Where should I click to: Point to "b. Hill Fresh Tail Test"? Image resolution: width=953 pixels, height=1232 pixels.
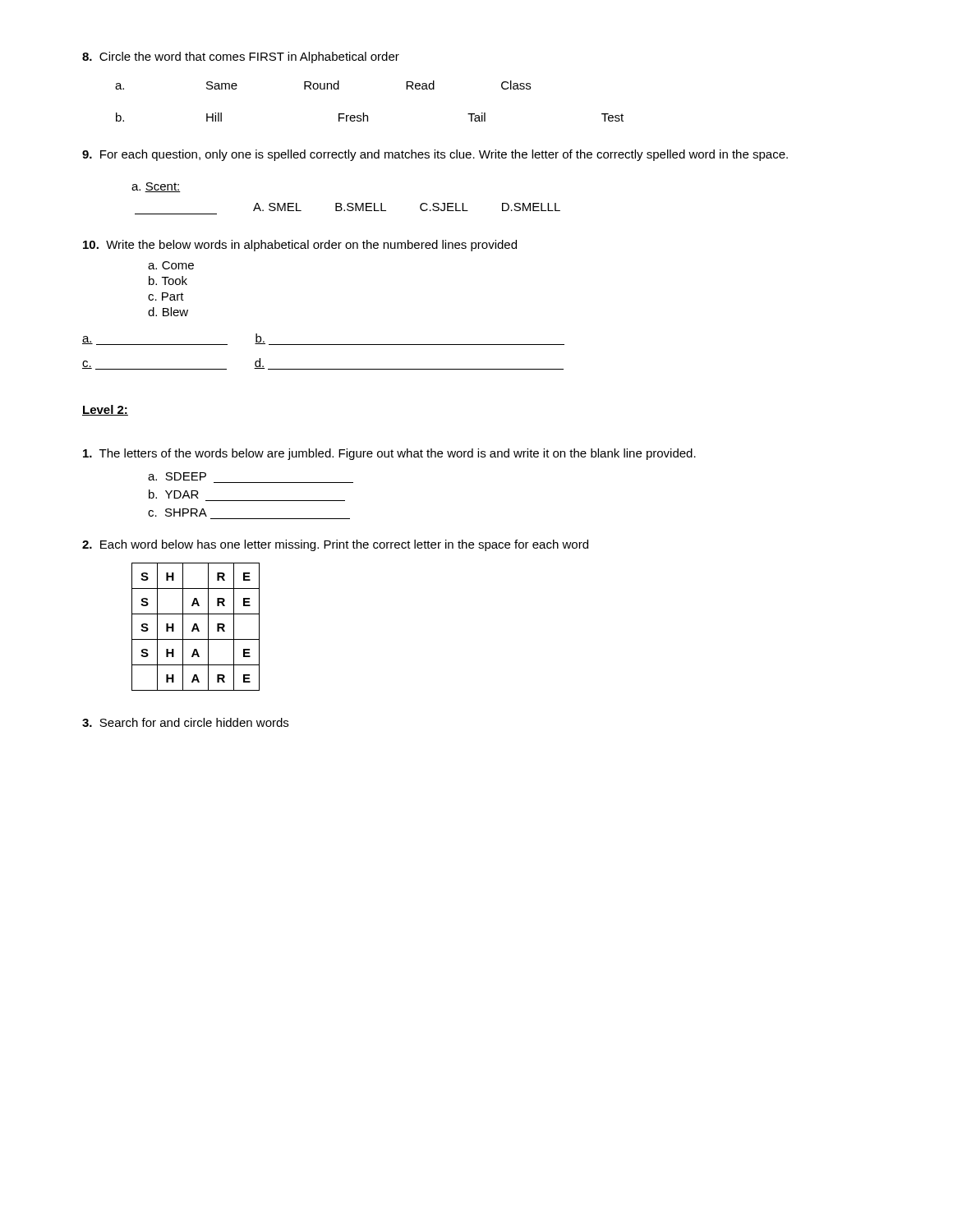tap(369, 117)
